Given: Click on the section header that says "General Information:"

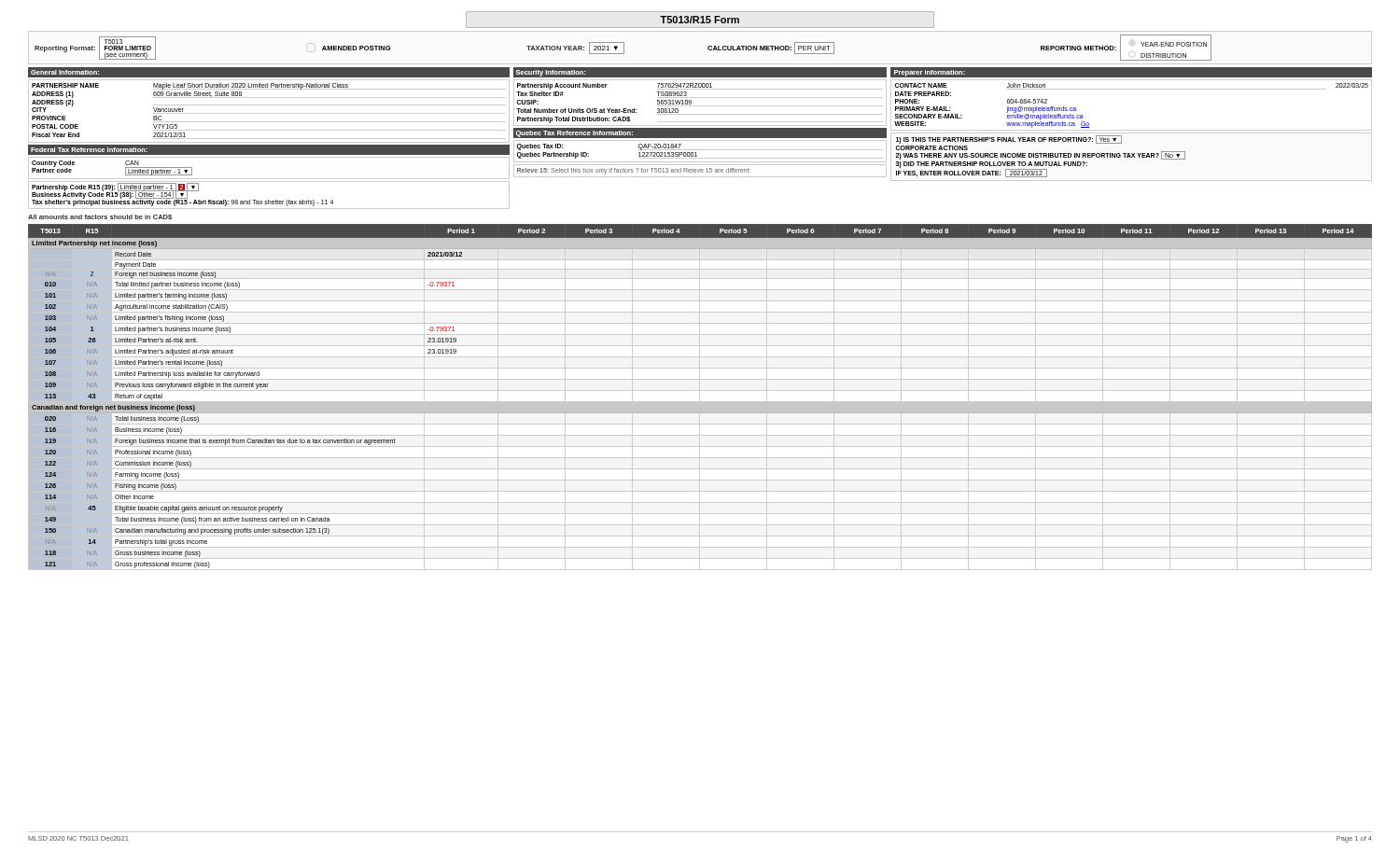Looking at the screenshot, I should 65,72.
